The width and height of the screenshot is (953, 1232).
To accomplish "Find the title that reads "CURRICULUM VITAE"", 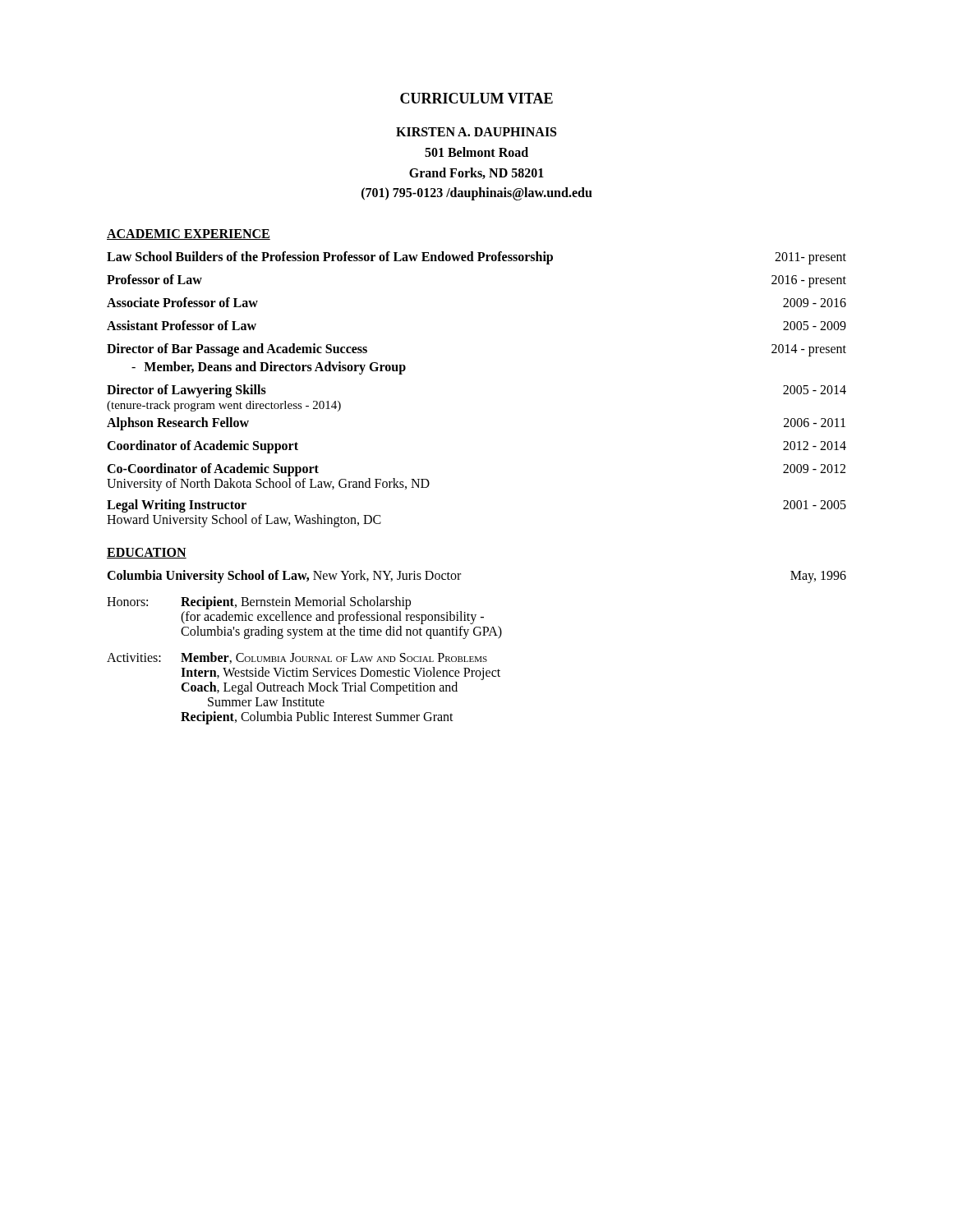I will click(476, 99).
